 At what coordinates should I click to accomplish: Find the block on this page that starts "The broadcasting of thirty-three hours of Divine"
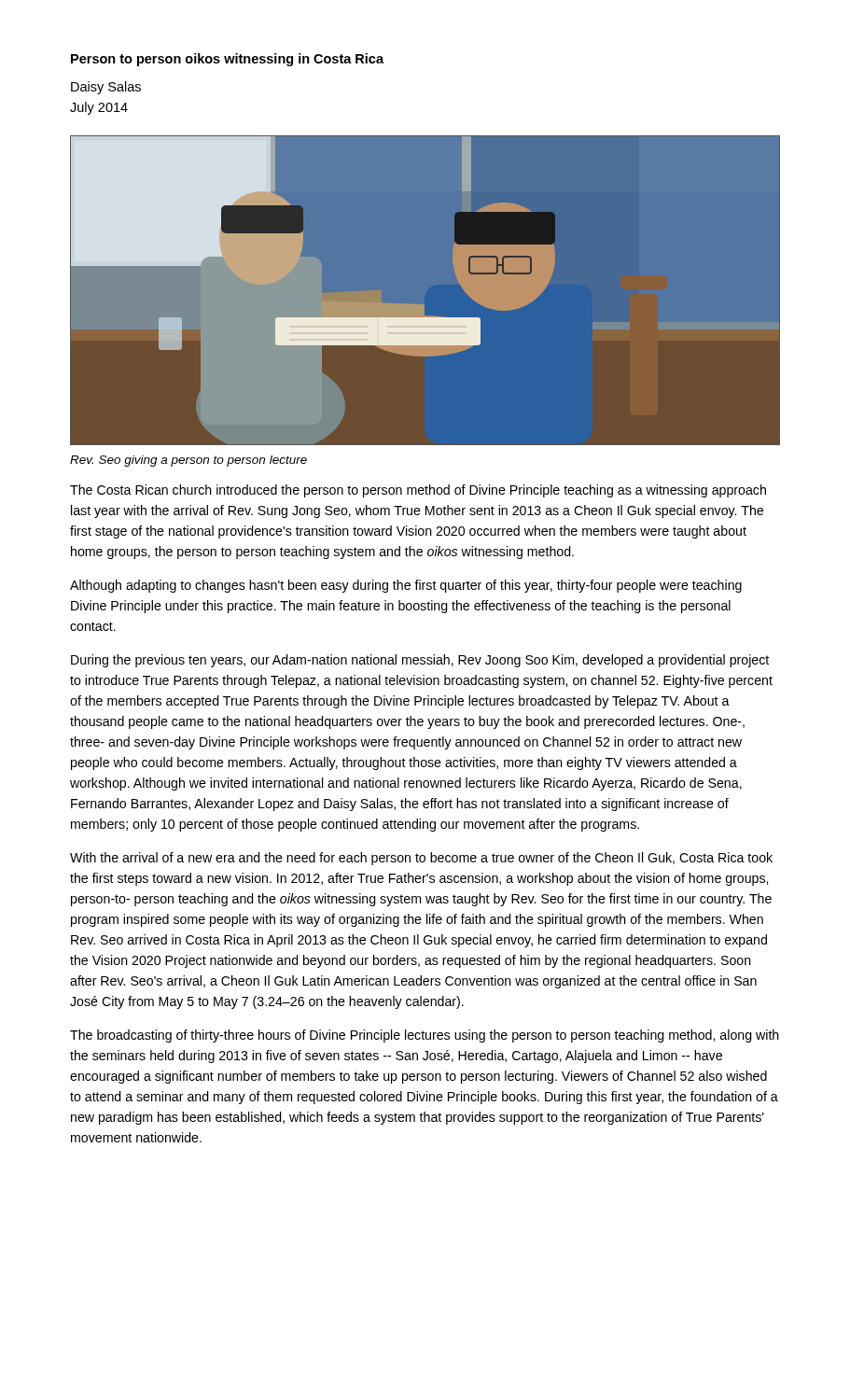(425, 1086)
